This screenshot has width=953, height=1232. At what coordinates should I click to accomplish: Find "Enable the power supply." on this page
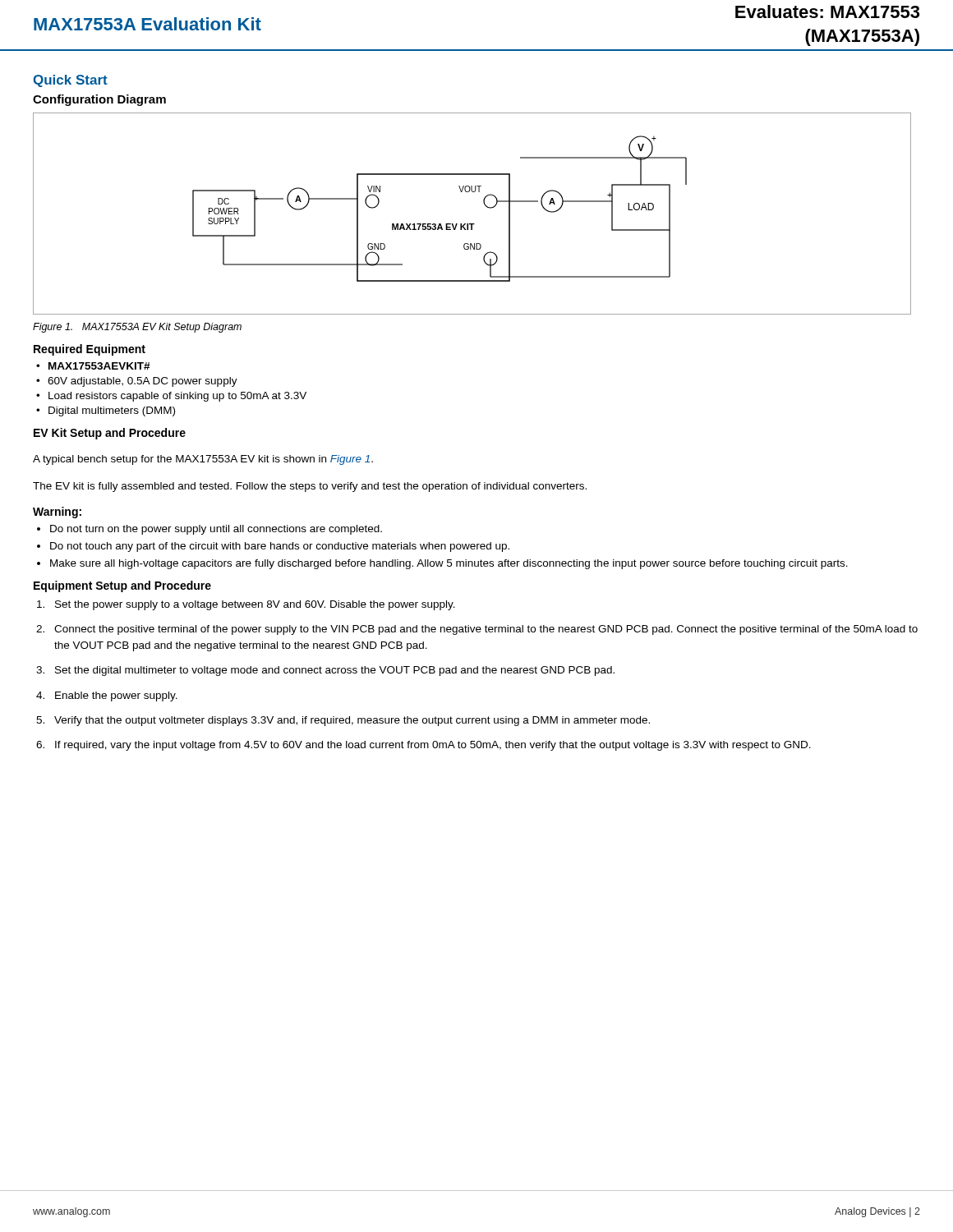pos(116,695)
